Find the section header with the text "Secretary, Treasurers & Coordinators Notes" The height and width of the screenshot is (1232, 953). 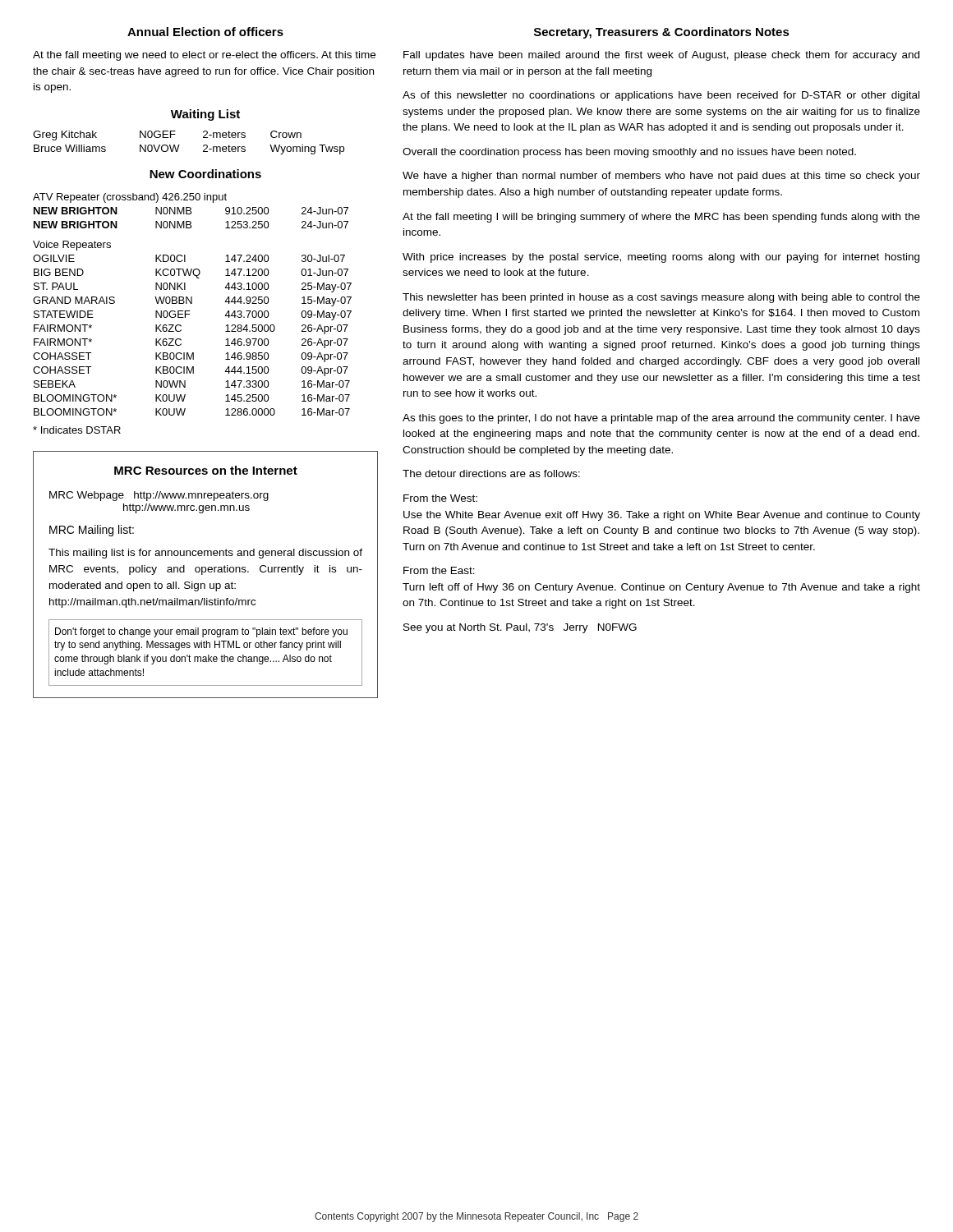click(x=661, y=32)
